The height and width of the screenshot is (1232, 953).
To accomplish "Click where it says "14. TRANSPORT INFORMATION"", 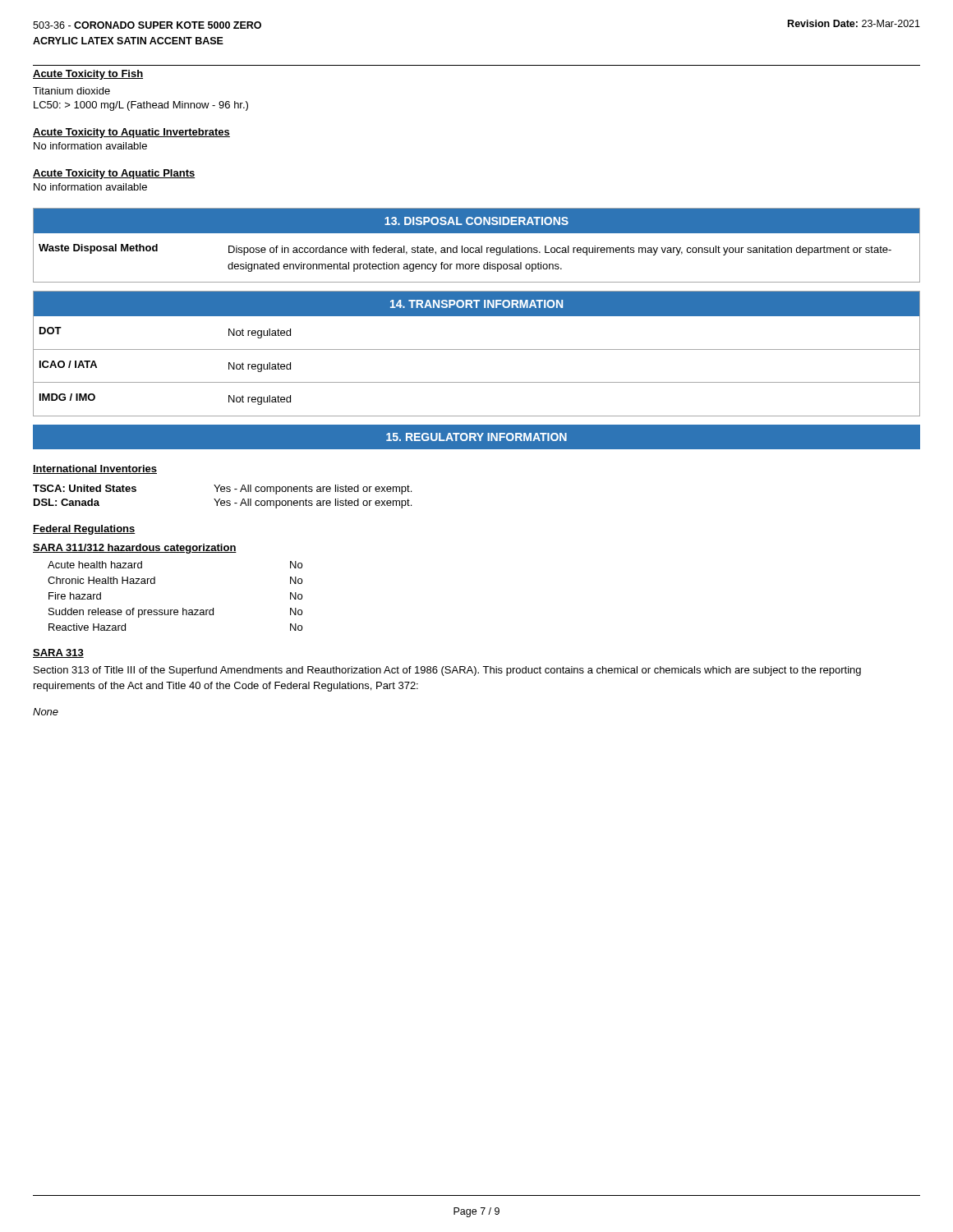I will coord(476,304).
